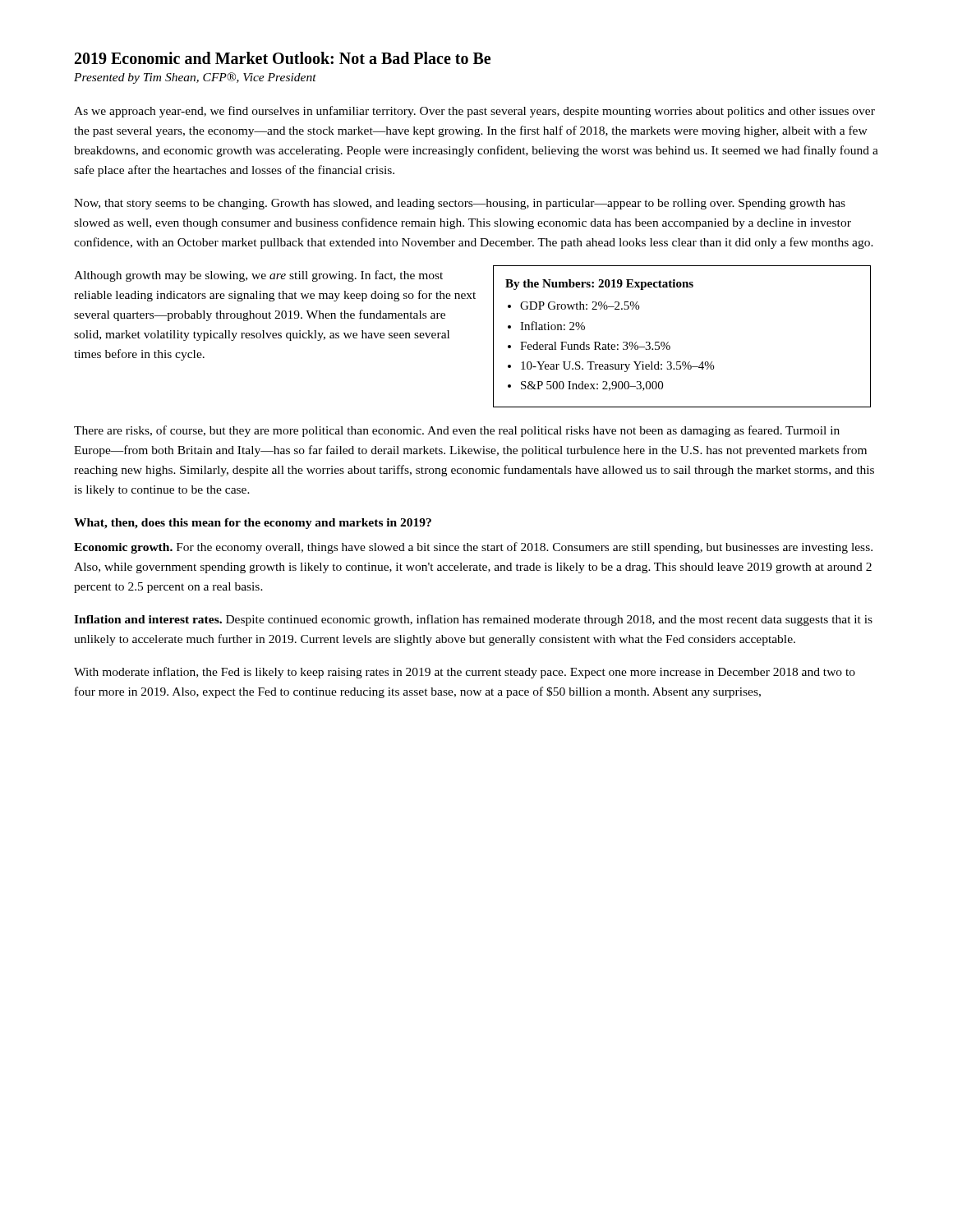The width and height of the screenshot is (953, 1232).
Task: Click on the text block containing "Inflation and interest rates. Despite continued economic"
Action: tap(473, 629)
